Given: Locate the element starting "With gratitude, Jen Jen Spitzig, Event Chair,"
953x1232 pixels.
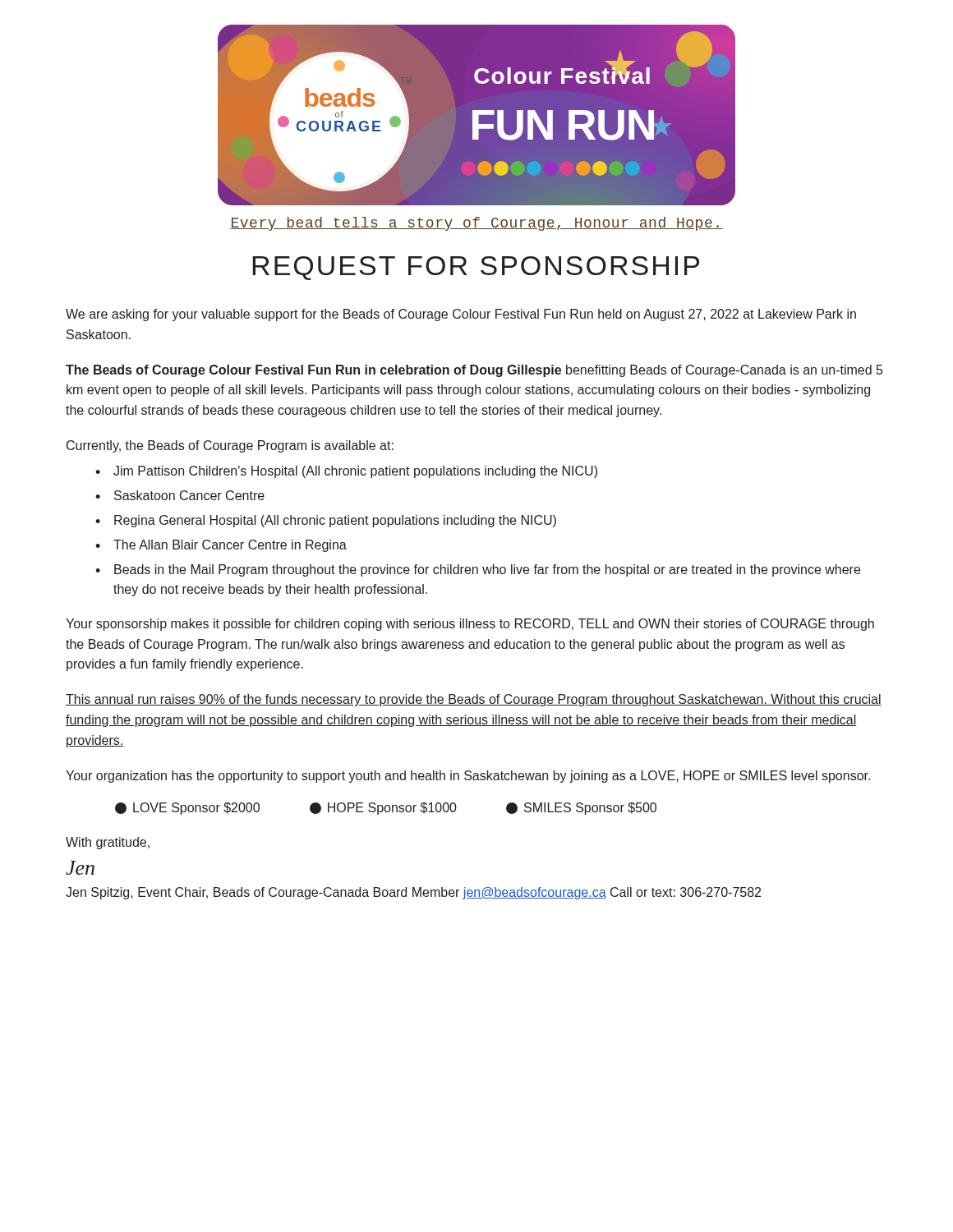Looking at the screenshot, I should click(x=108, y=843).
